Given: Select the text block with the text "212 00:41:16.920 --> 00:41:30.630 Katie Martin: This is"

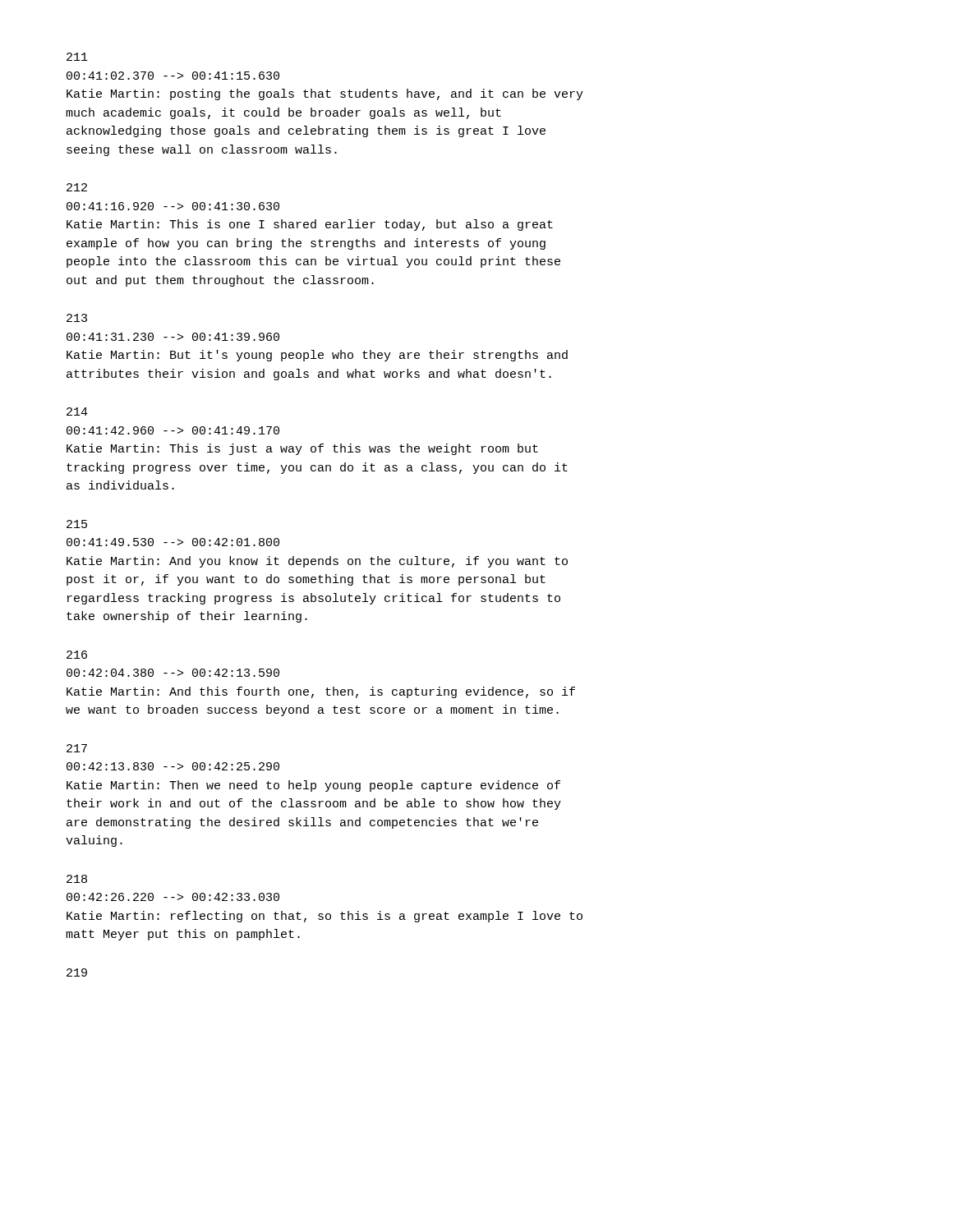Looking at the screenshot, I should (x=313, y=235).
